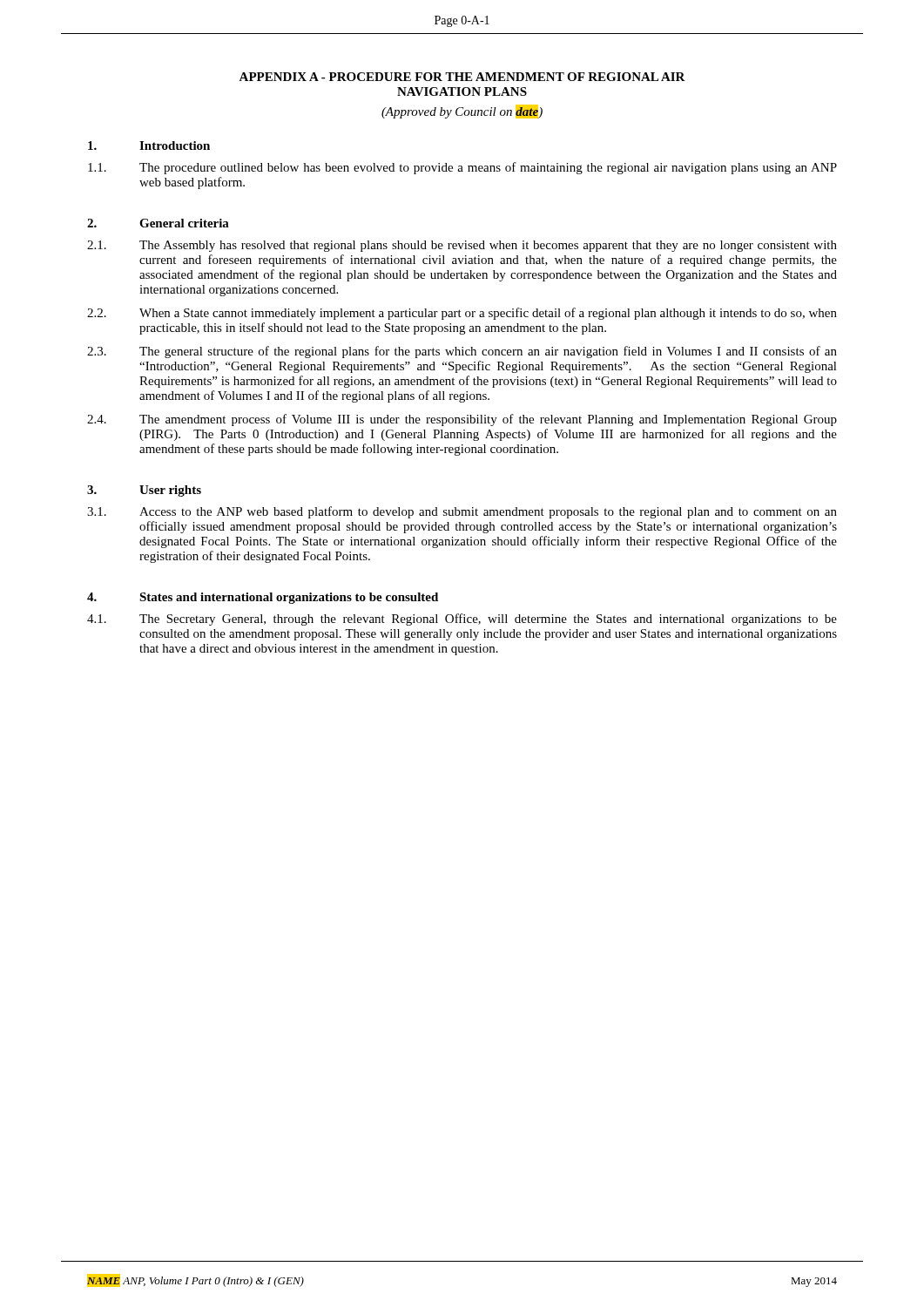
Task: Select the text block that reads "1. The Assembly has resolved that regional plans"
Action: [462, 267]
